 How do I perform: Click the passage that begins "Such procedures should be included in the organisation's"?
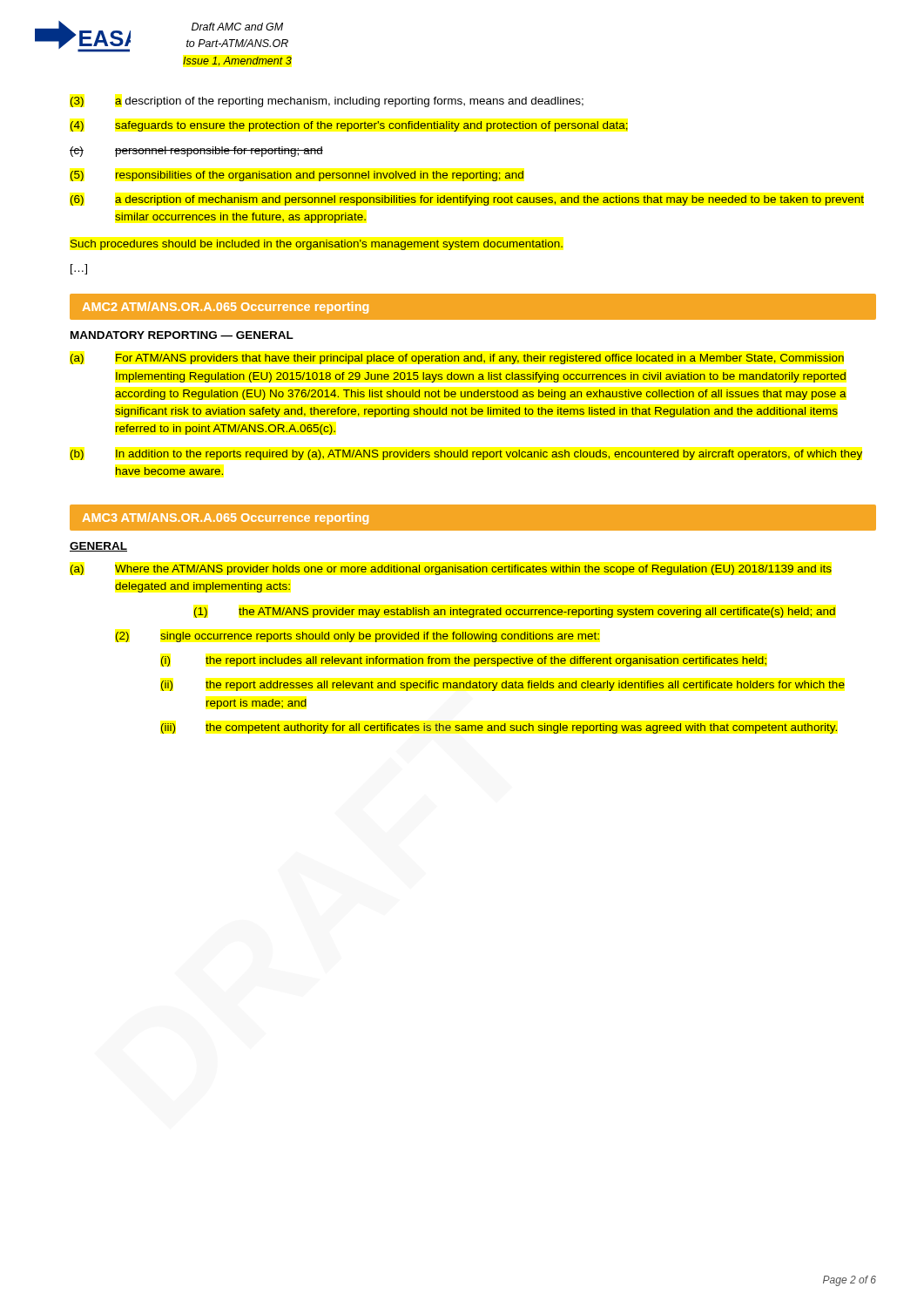click(317, 243)
